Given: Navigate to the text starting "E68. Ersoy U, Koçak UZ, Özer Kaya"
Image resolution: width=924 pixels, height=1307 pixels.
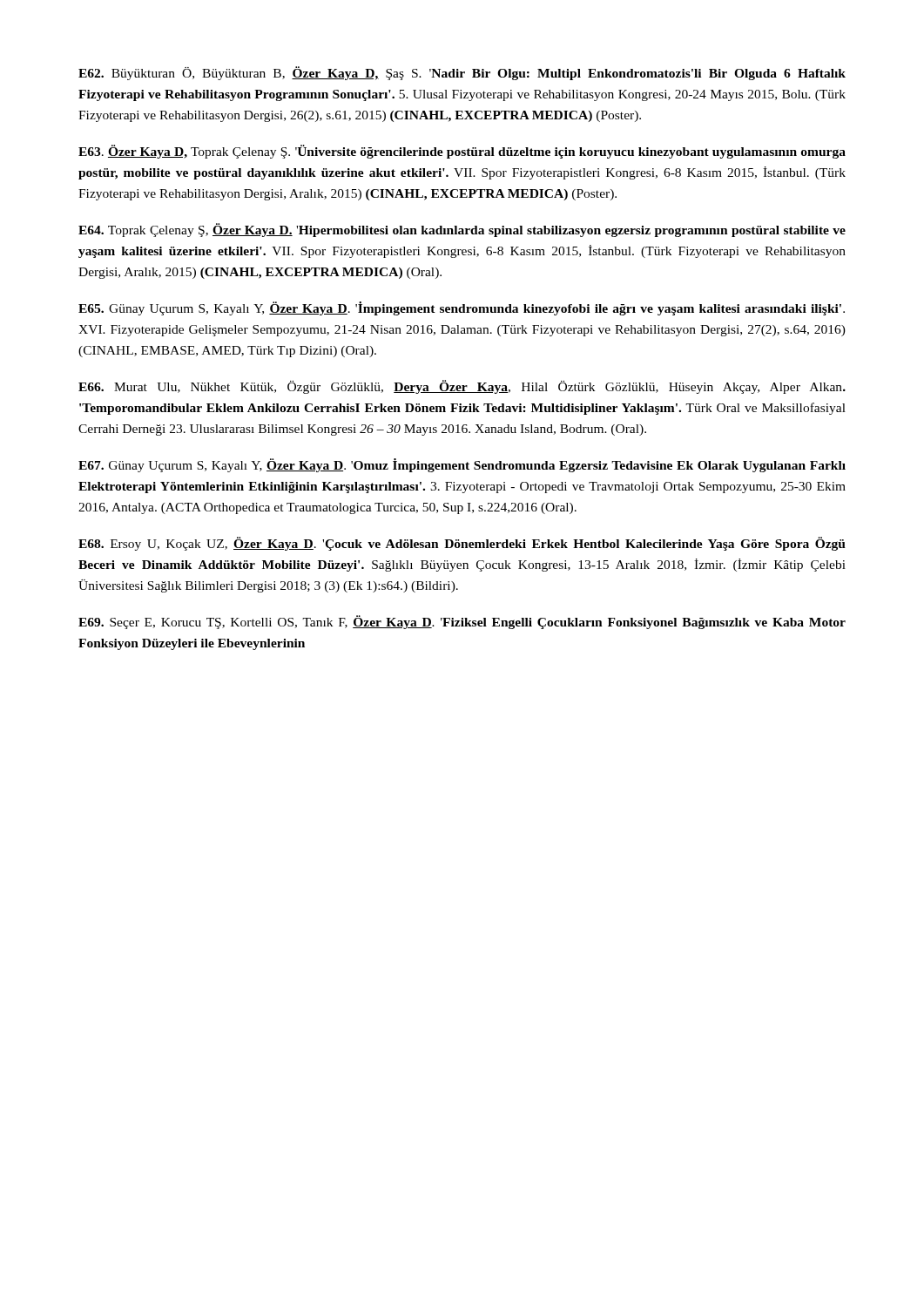Looking at the screenshot, I should (462, 565).
